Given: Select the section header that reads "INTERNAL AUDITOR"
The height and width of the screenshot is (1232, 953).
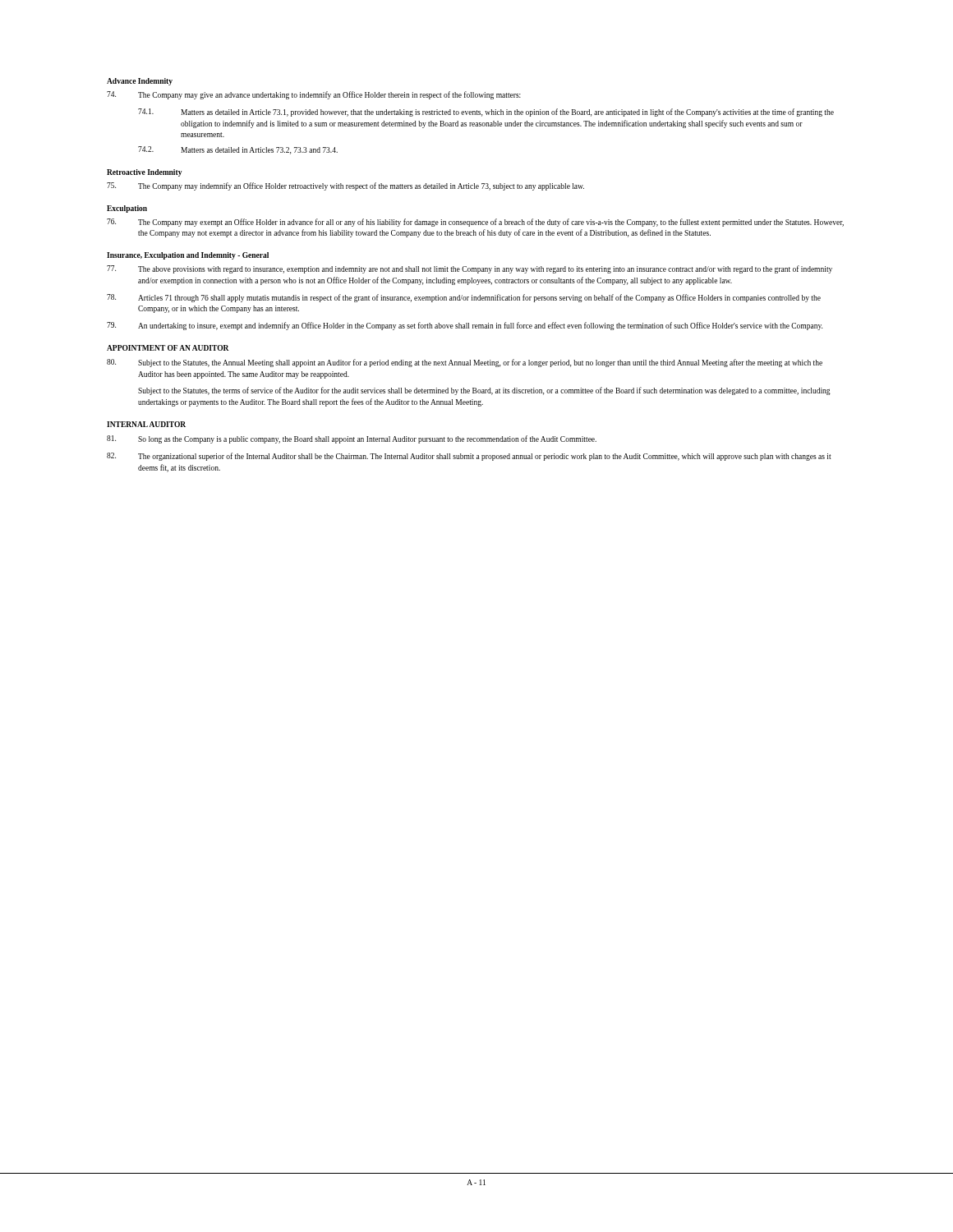Looking at the screenshot, I should click(x=146, y=425).
